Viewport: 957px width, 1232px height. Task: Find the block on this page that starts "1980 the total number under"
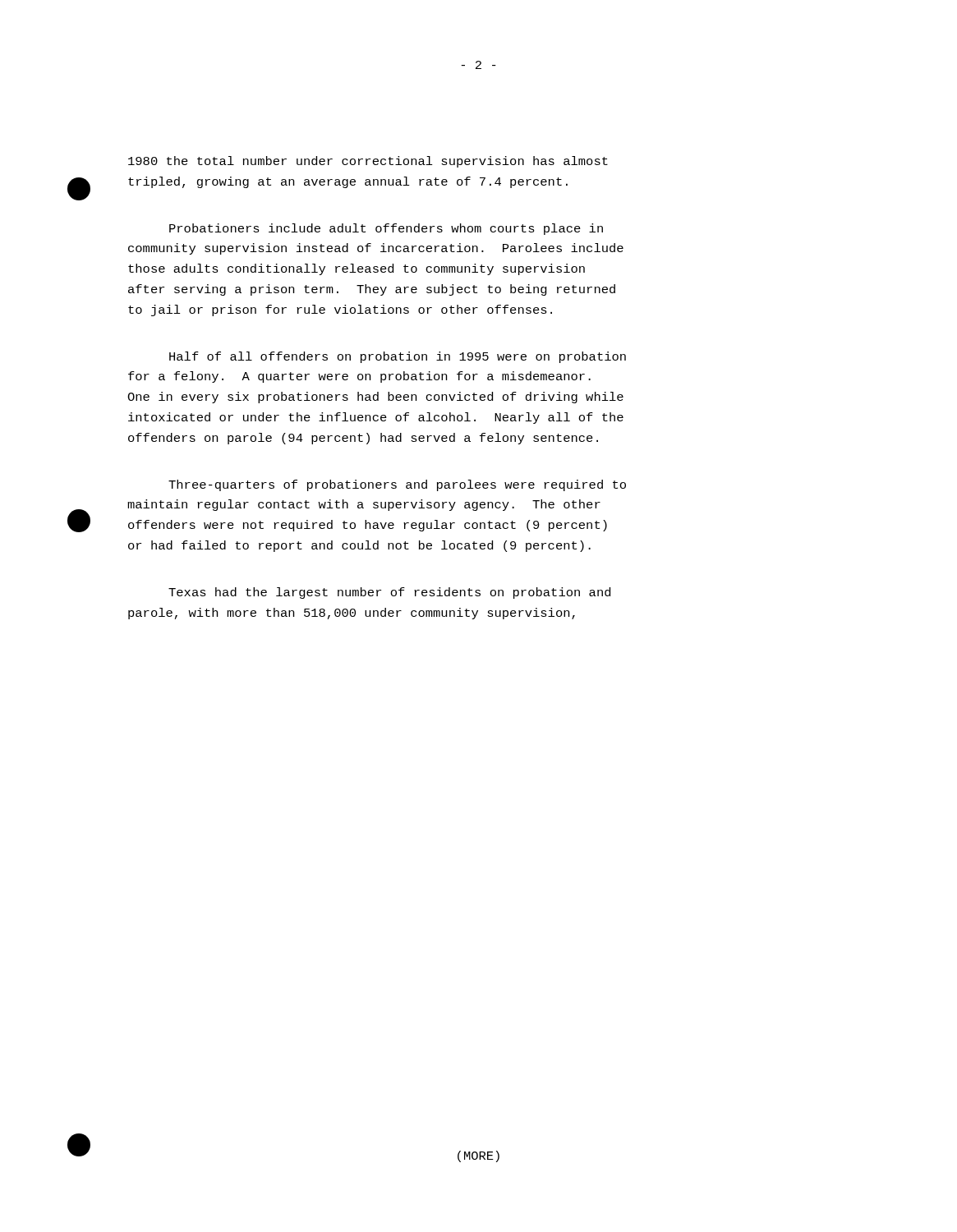[x=368, y=172]
